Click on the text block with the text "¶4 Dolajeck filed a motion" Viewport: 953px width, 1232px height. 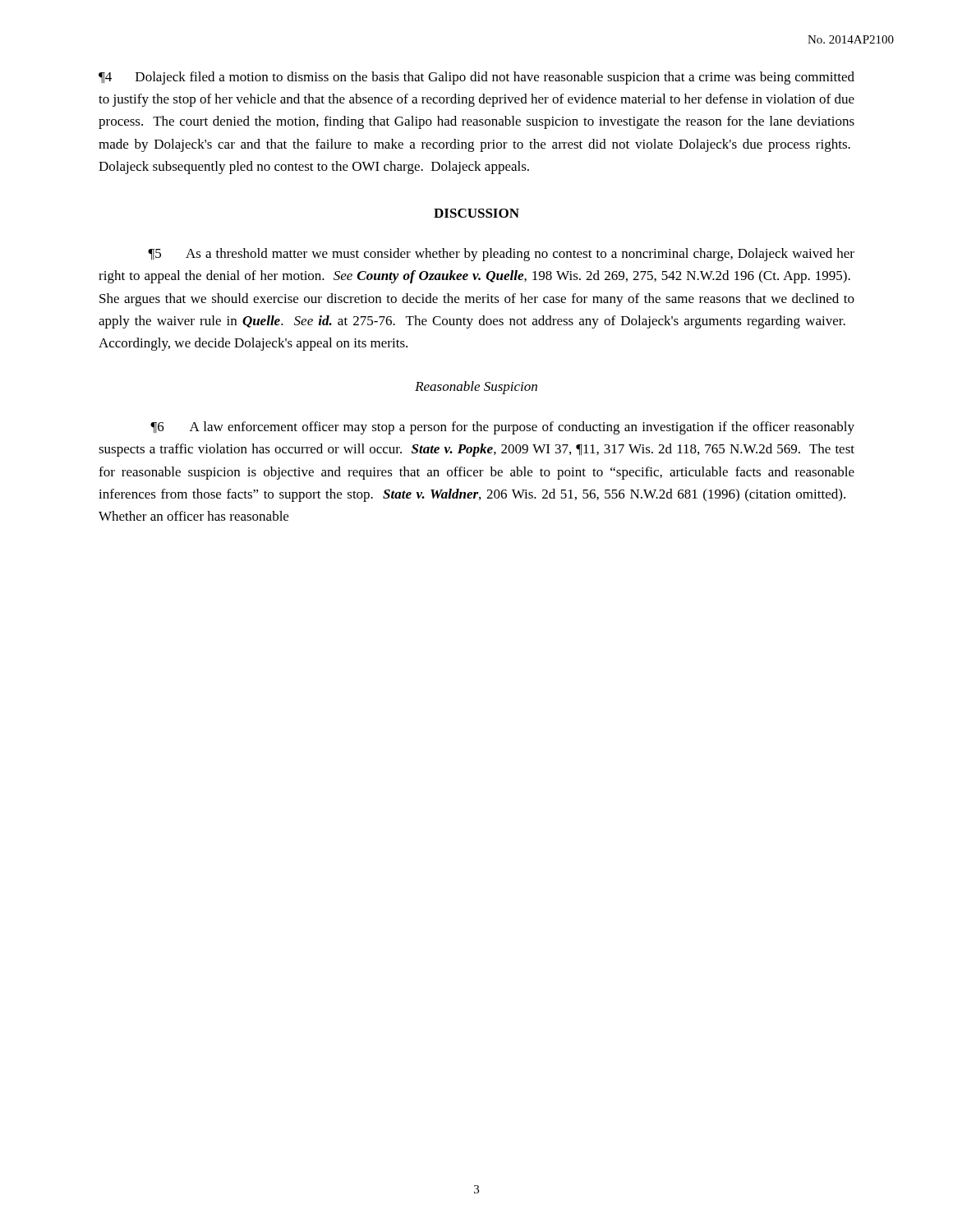[x=476, y=121]
